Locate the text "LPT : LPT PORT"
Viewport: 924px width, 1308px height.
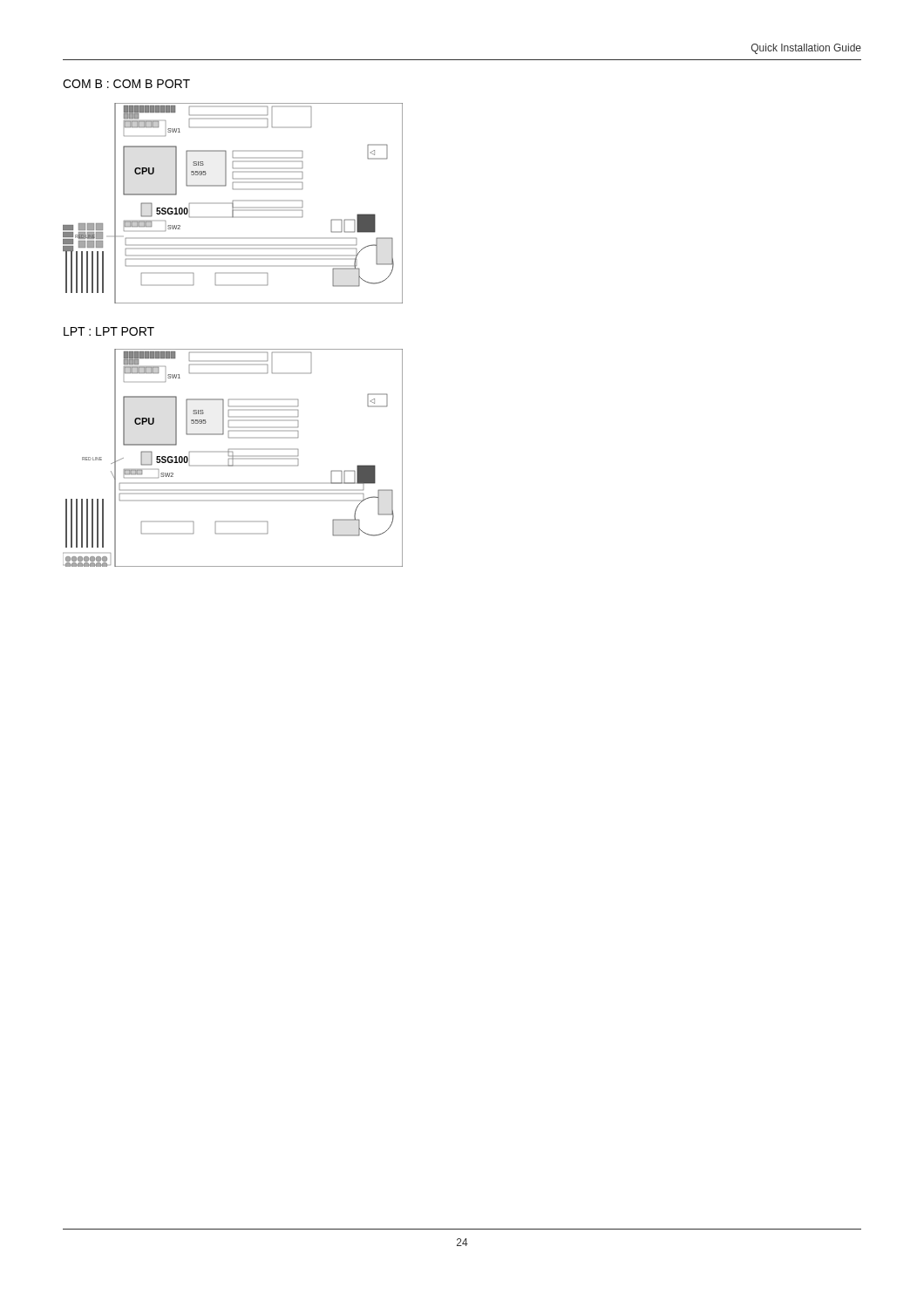click(109, 331)
